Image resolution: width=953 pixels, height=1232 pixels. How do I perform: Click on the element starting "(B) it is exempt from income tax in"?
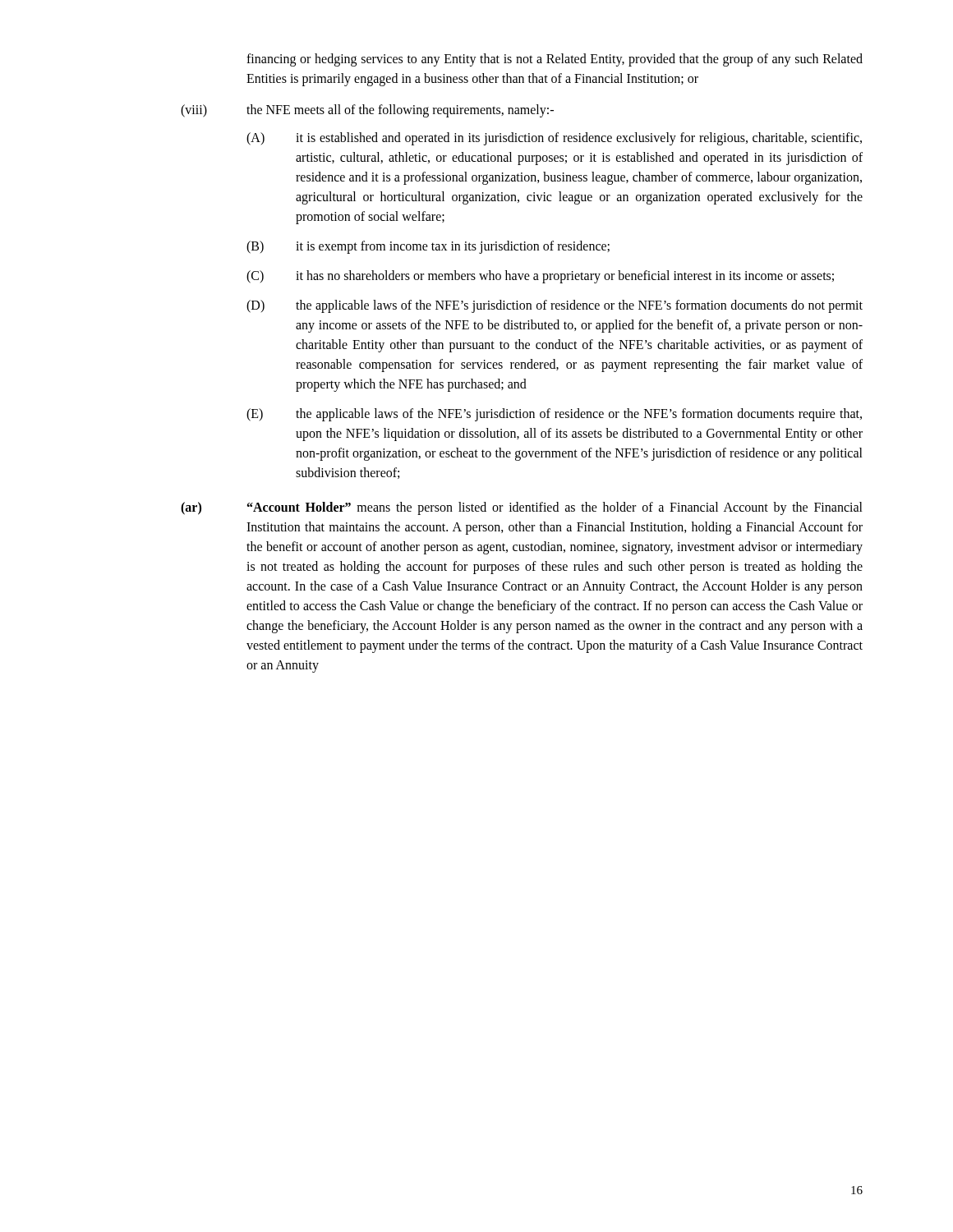point(555,246)
